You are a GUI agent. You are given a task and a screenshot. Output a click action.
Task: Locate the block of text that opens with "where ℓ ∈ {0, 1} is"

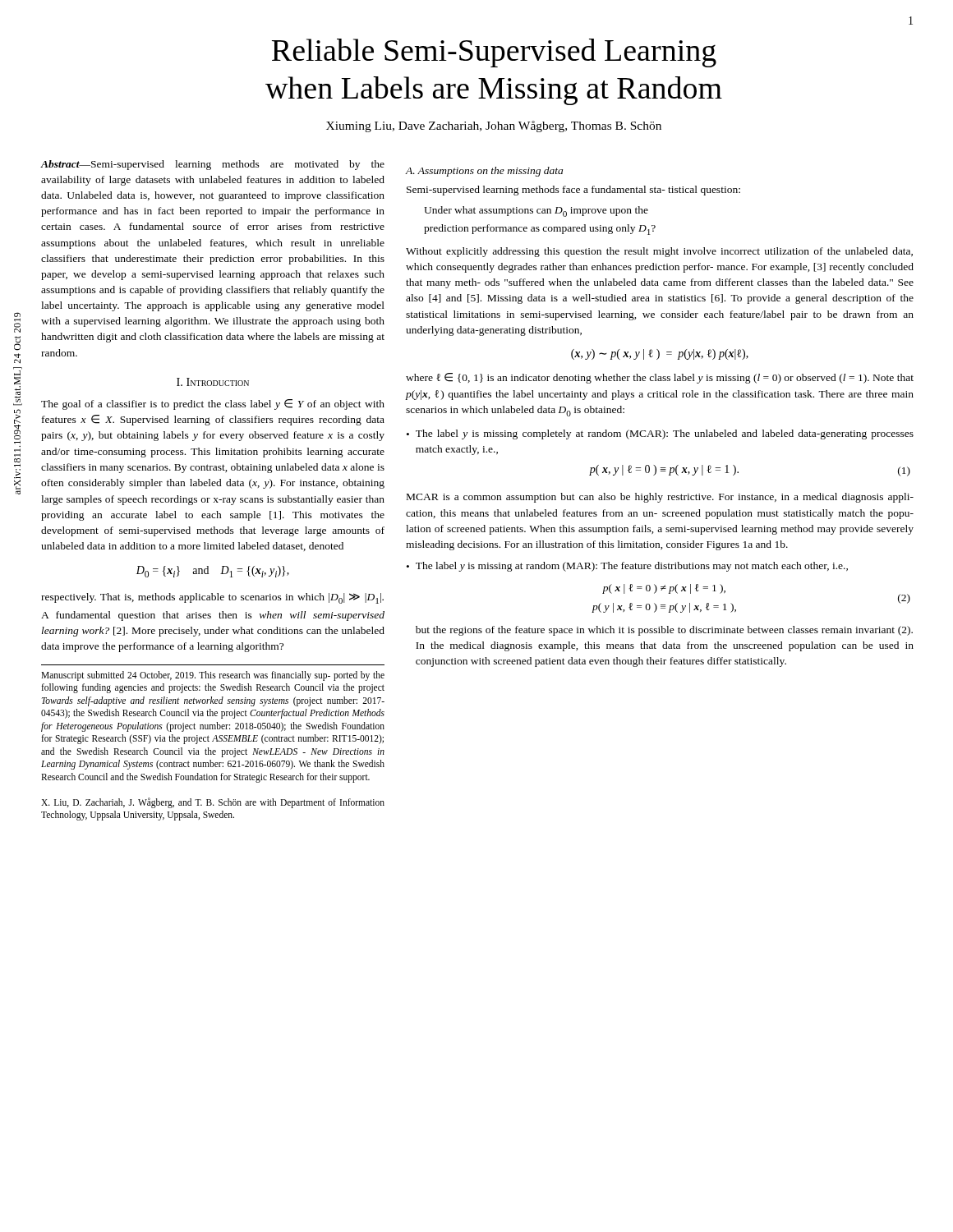point(660,395)
